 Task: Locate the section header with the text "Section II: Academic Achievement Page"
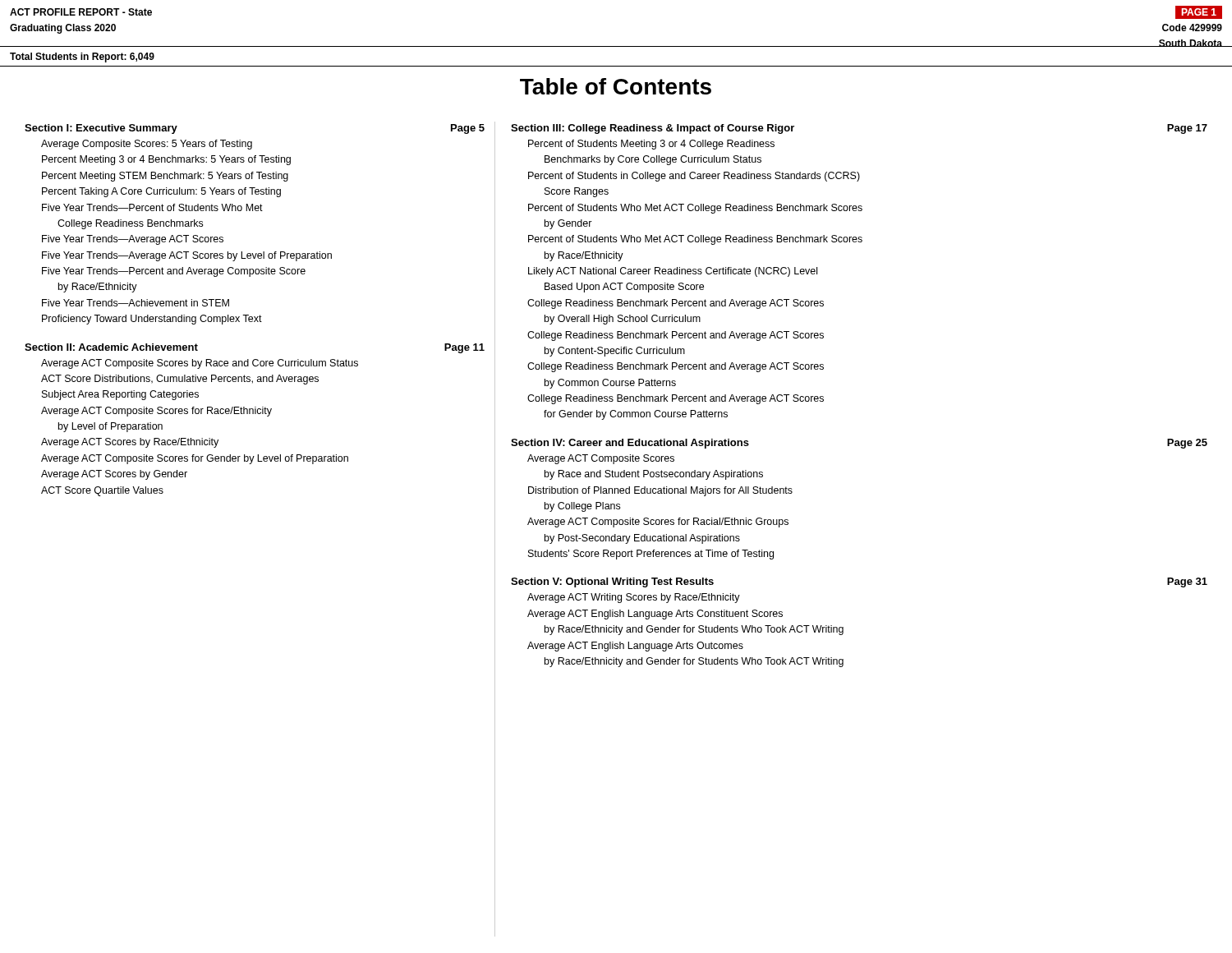[115, 348]
